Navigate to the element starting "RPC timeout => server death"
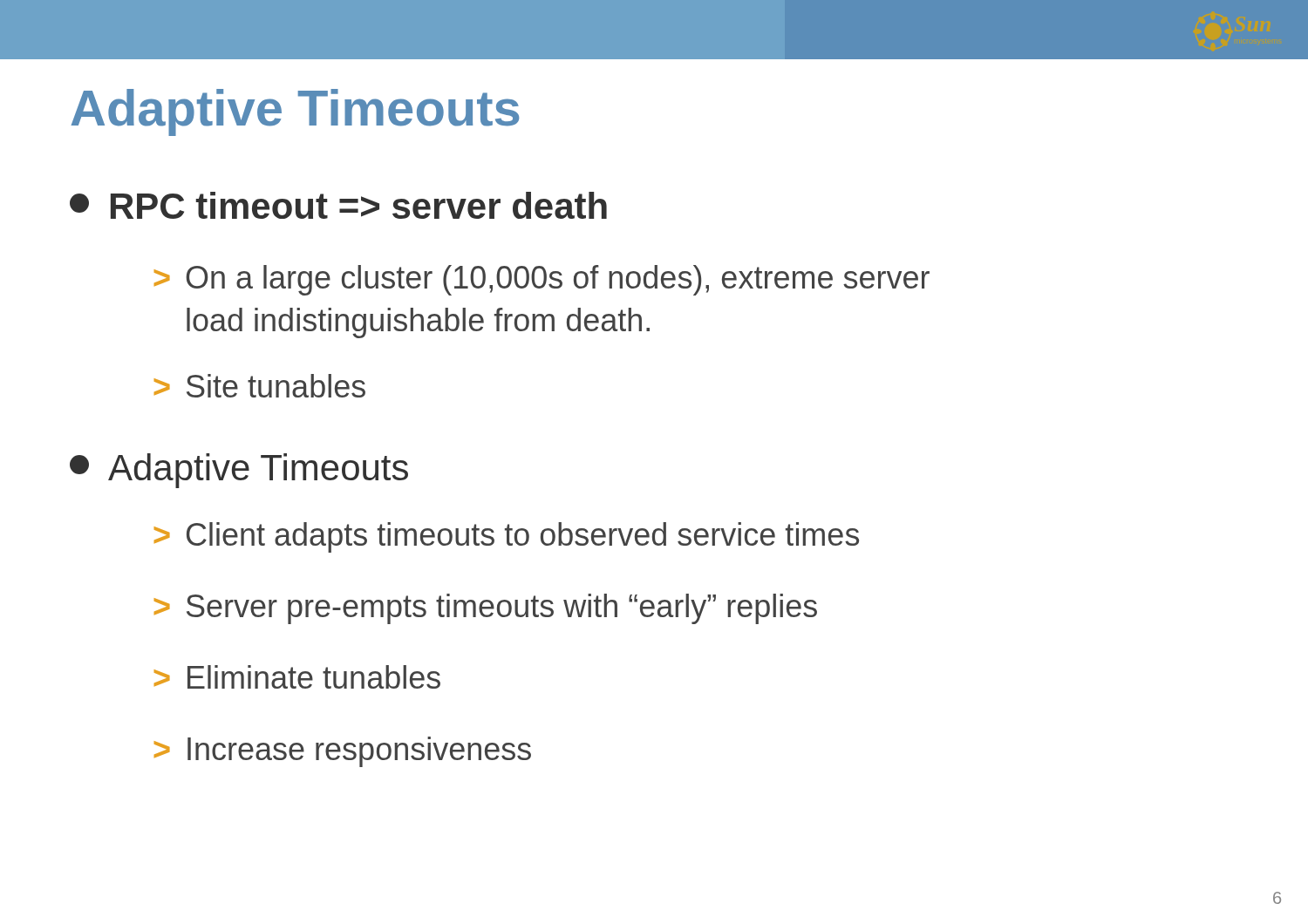This screenshot has width=1308, height=924. click(x=339, y=207)
